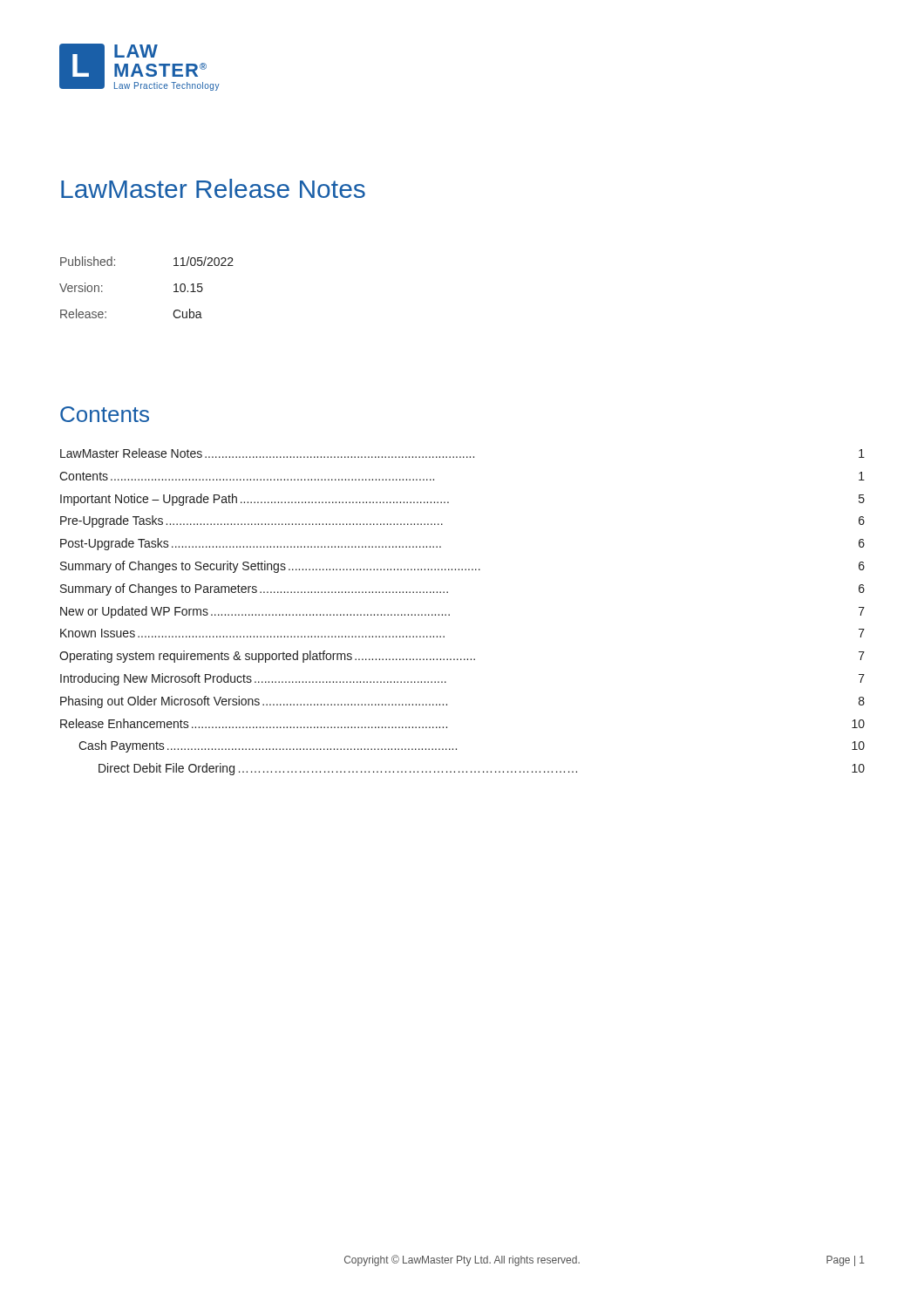This screenshot has width=924, height=1308.
Task: Point to the block starting "Release Enhancements"
Action: point(125,722)
